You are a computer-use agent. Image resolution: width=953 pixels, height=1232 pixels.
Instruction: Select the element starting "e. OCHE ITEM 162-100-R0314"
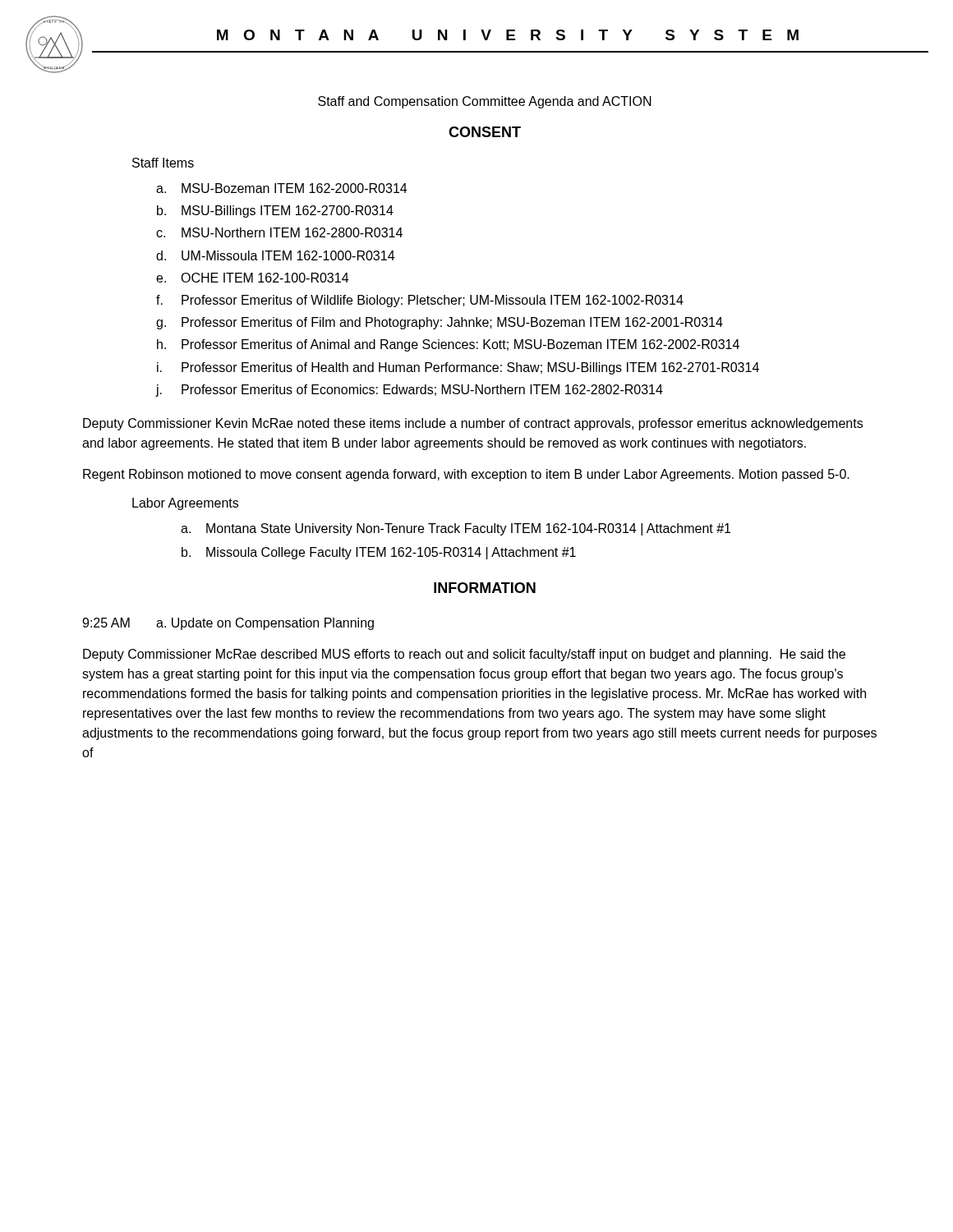click(252, 278)
